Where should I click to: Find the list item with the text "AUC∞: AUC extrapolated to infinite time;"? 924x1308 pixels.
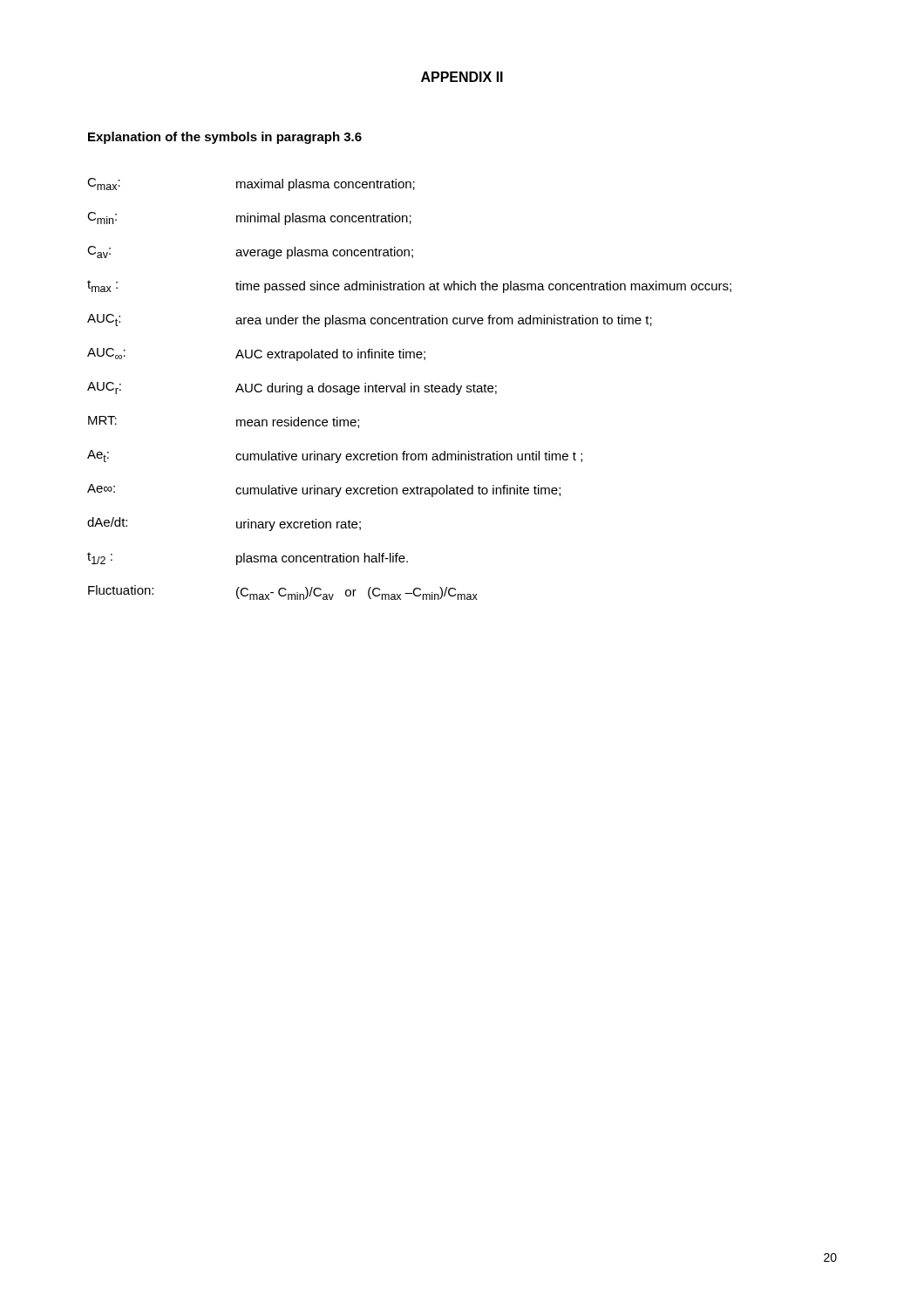(x=256, y=354)
